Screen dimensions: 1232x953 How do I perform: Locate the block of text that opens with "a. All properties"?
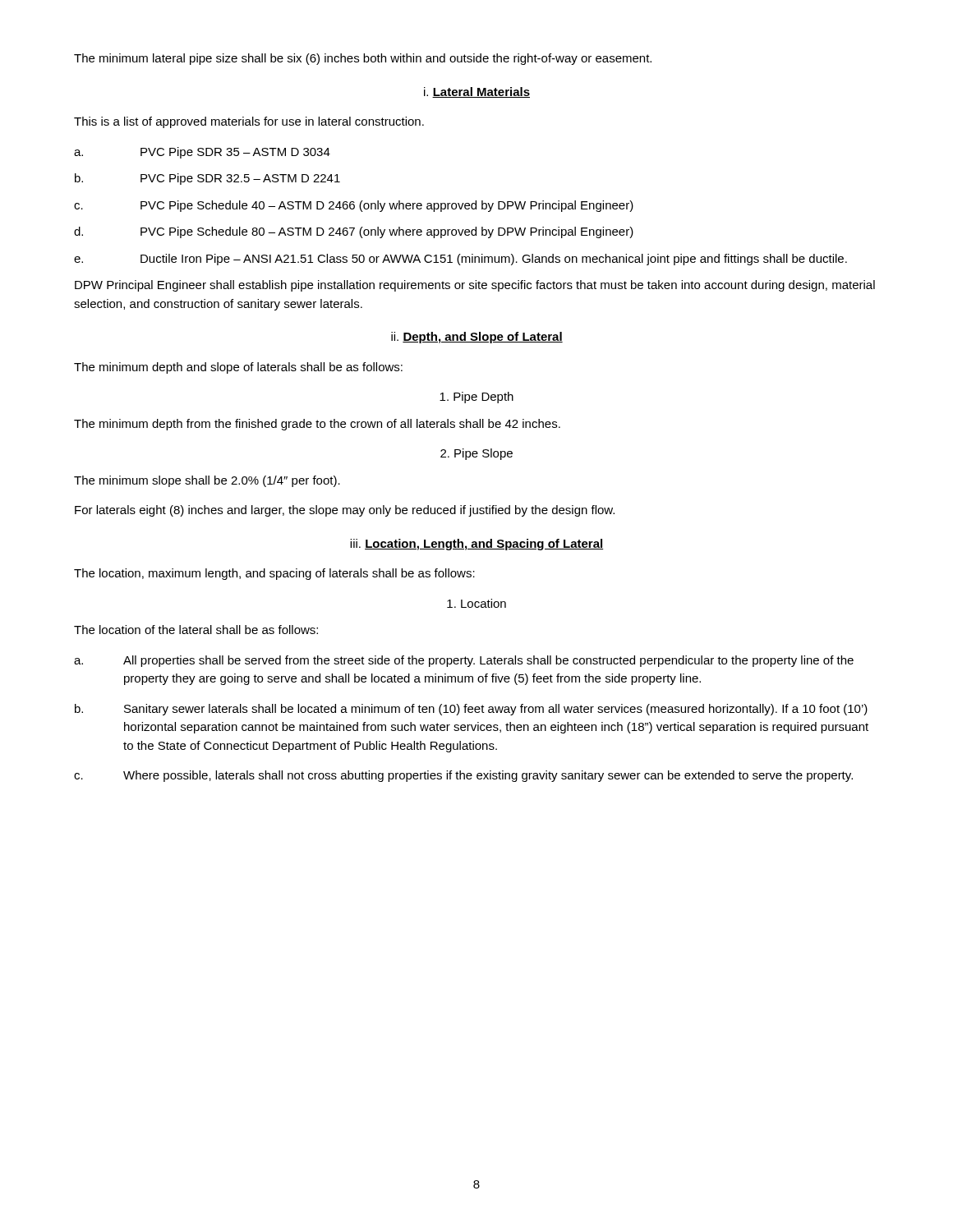tap(476, 669)
